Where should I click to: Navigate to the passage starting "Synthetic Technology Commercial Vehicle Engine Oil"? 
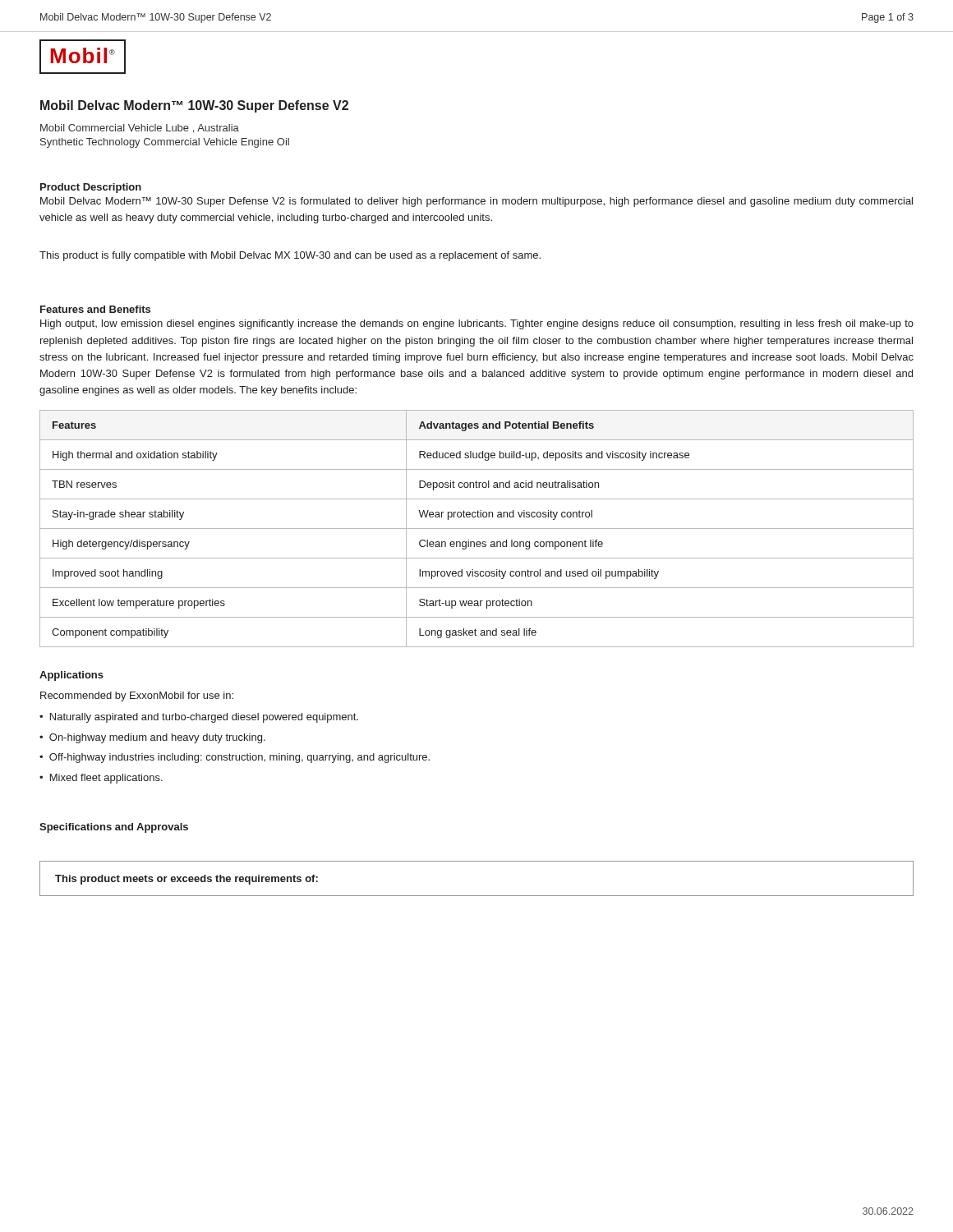click(165, 142)
